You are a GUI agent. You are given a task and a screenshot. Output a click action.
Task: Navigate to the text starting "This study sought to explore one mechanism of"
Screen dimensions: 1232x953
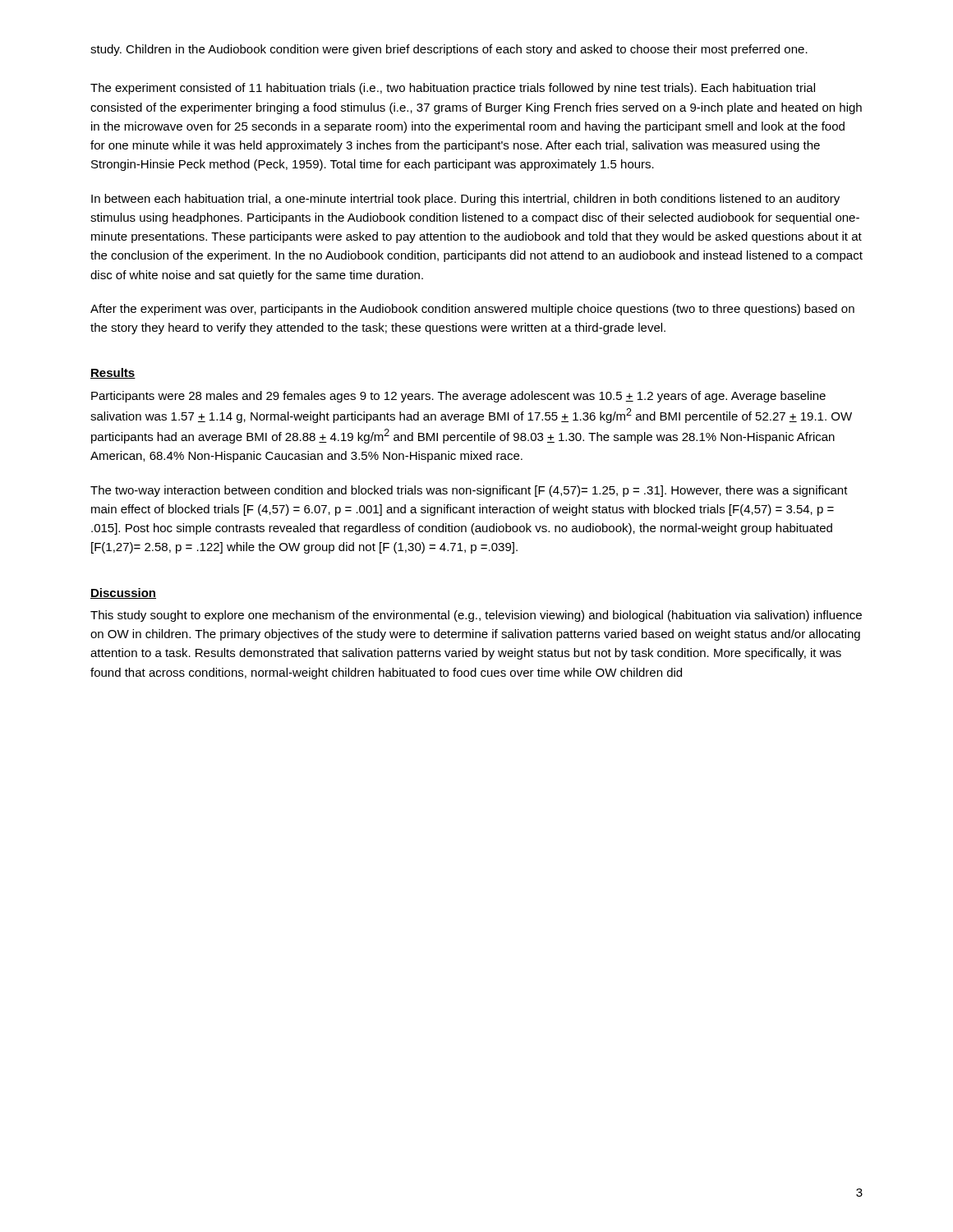pyautogui.click(x=476, y=643)
